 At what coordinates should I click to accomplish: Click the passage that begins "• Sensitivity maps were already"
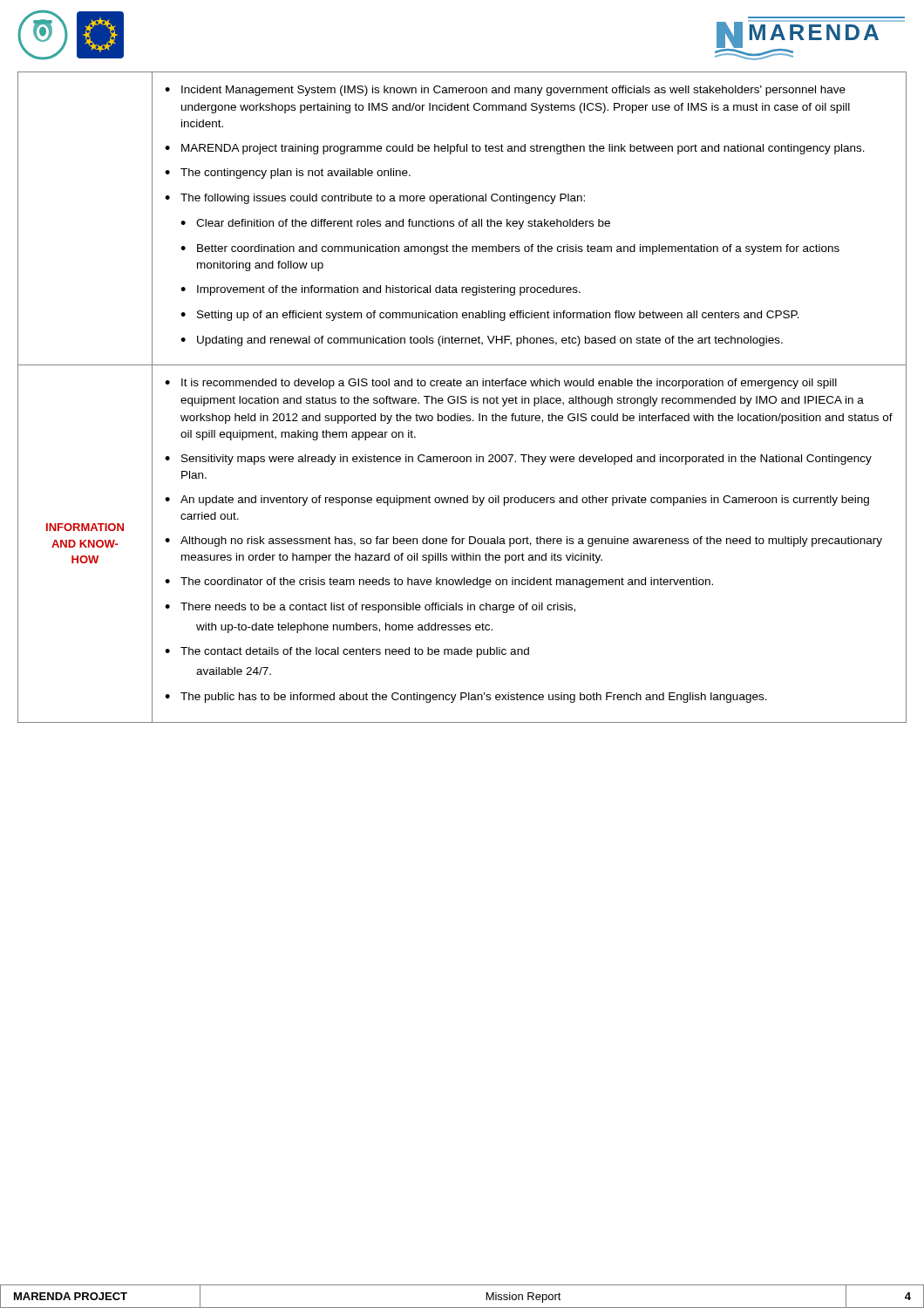click(529, 467)
